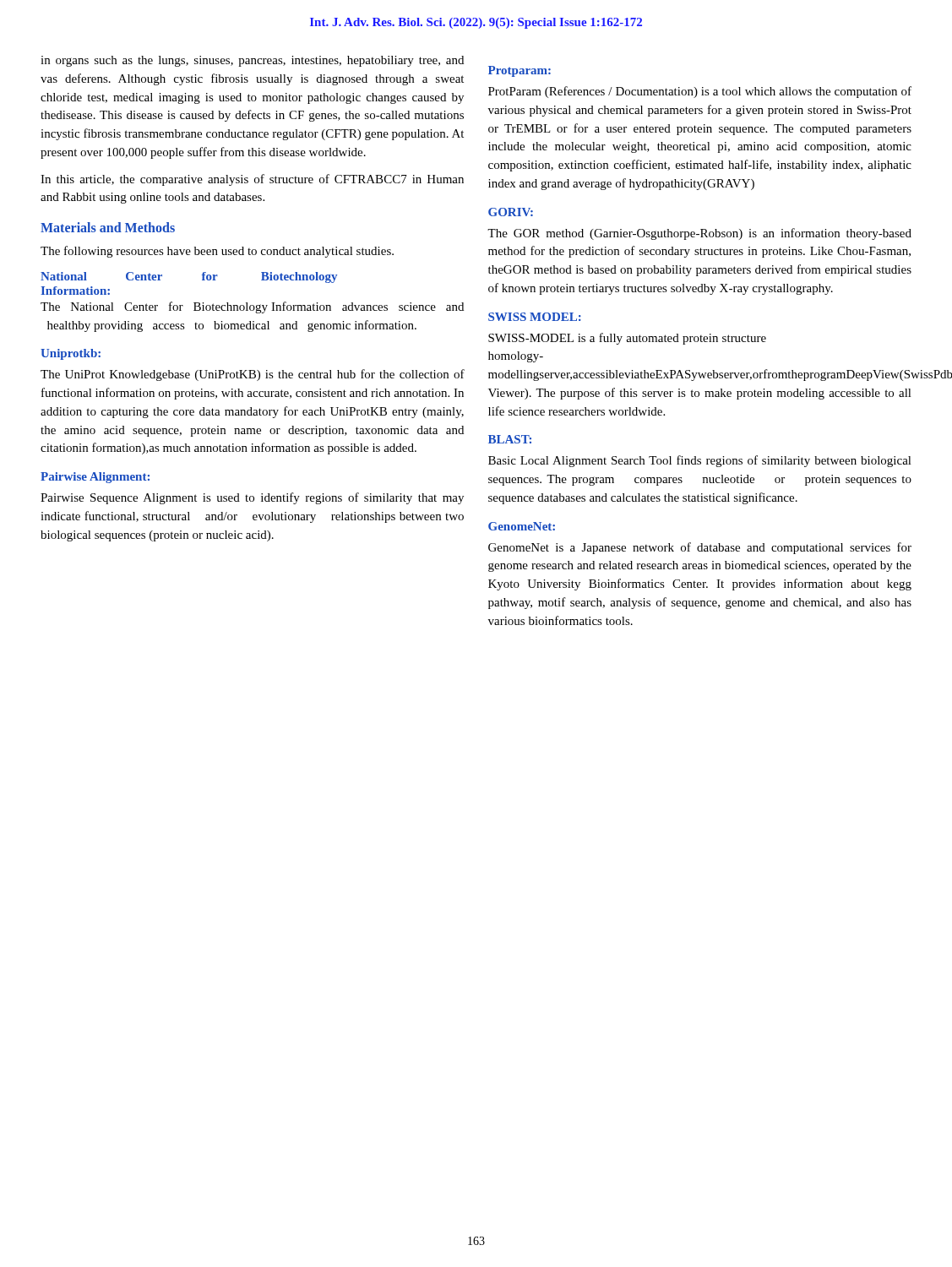The width and height of the screenshot is (952, 1267).
Task: Point to the block beginning "SWISS-MODEL is a"
Action: coord(700,375)
